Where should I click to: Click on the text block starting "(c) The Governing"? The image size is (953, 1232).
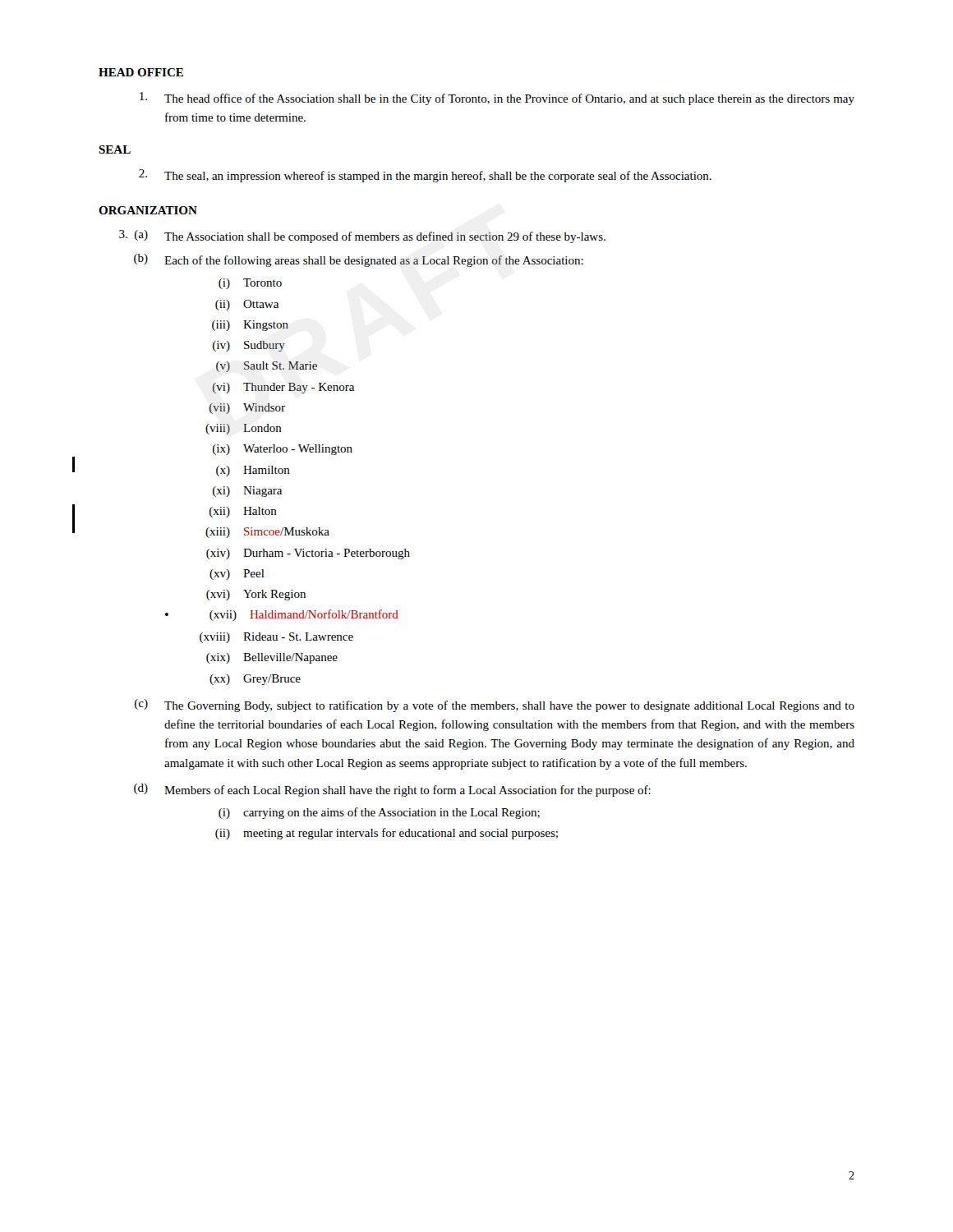point(476,735)
